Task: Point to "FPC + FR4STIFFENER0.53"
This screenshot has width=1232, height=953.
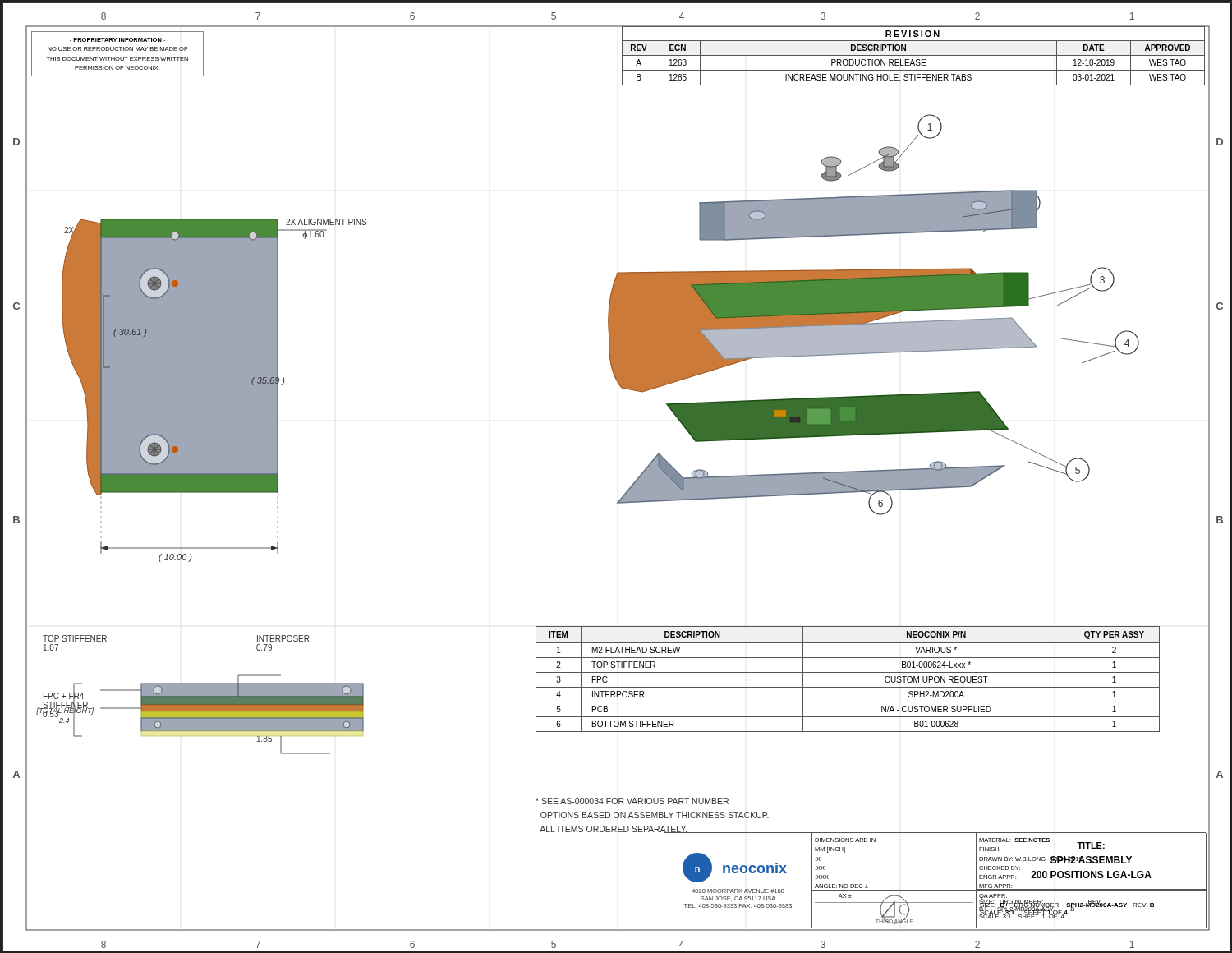Action: [x=66, y=705]
